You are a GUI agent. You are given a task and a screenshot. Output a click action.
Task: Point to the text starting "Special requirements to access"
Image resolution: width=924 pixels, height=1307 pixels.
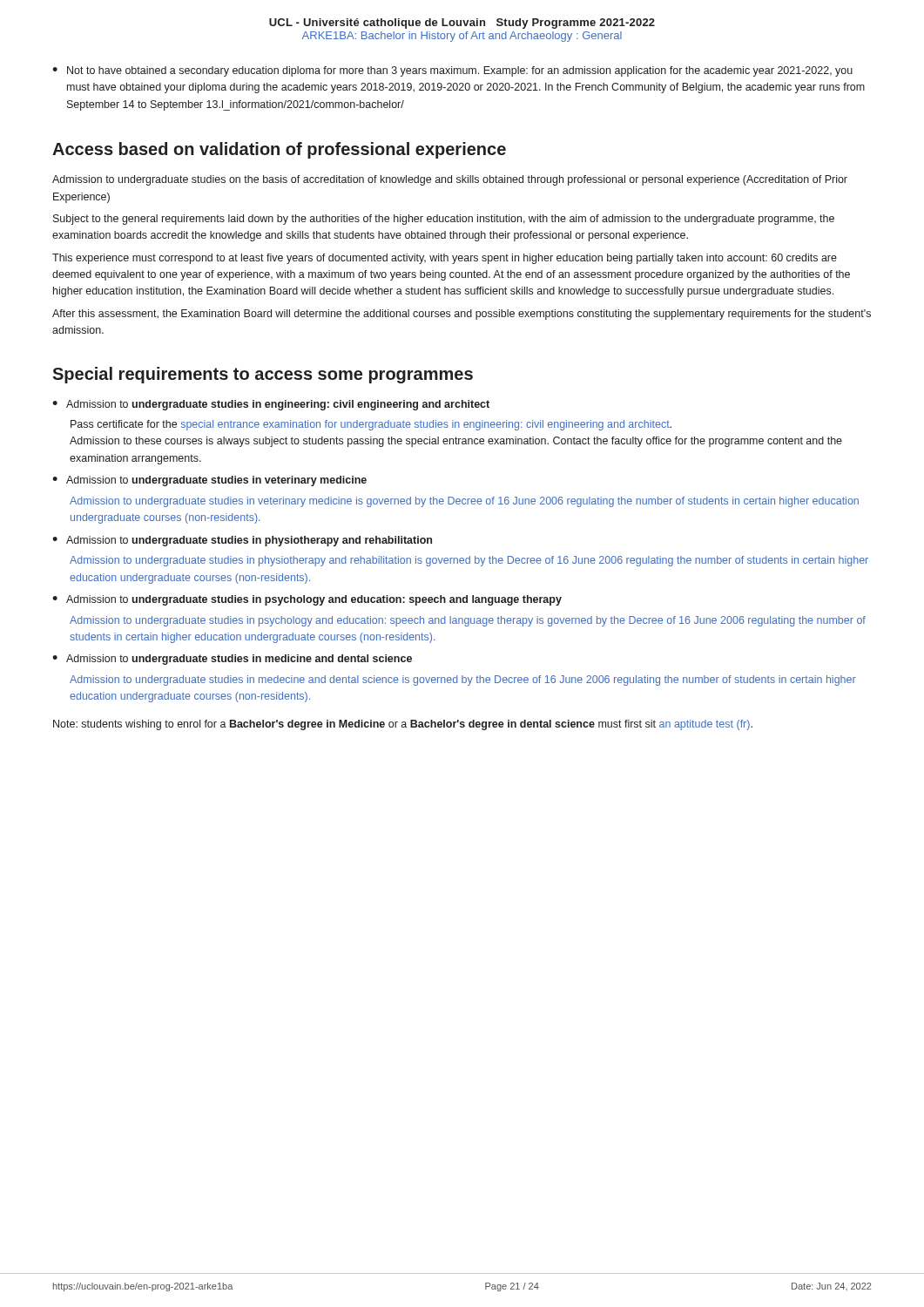(263, 373)
